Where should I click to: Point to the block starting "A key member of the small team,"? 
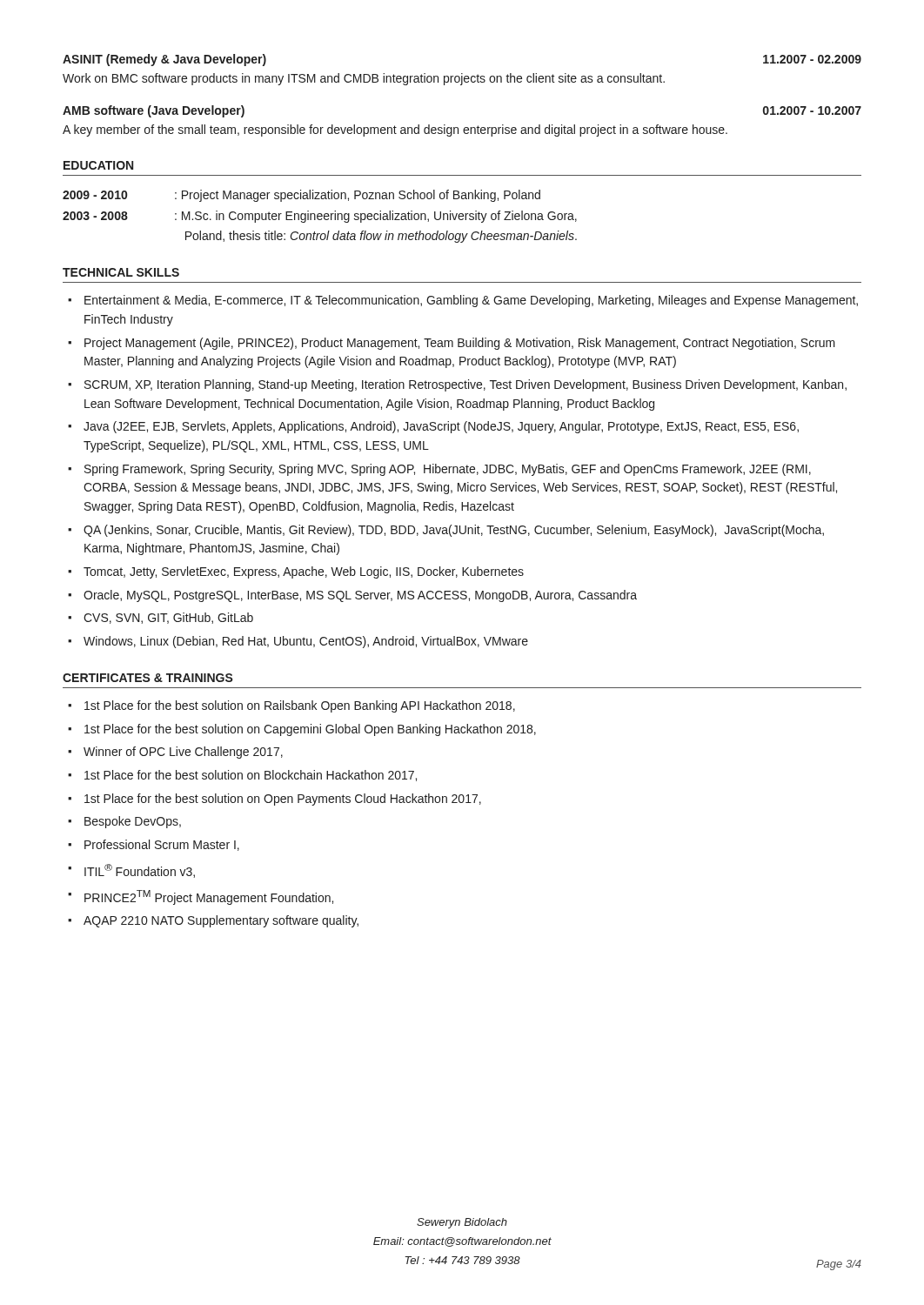coord(395,130)
